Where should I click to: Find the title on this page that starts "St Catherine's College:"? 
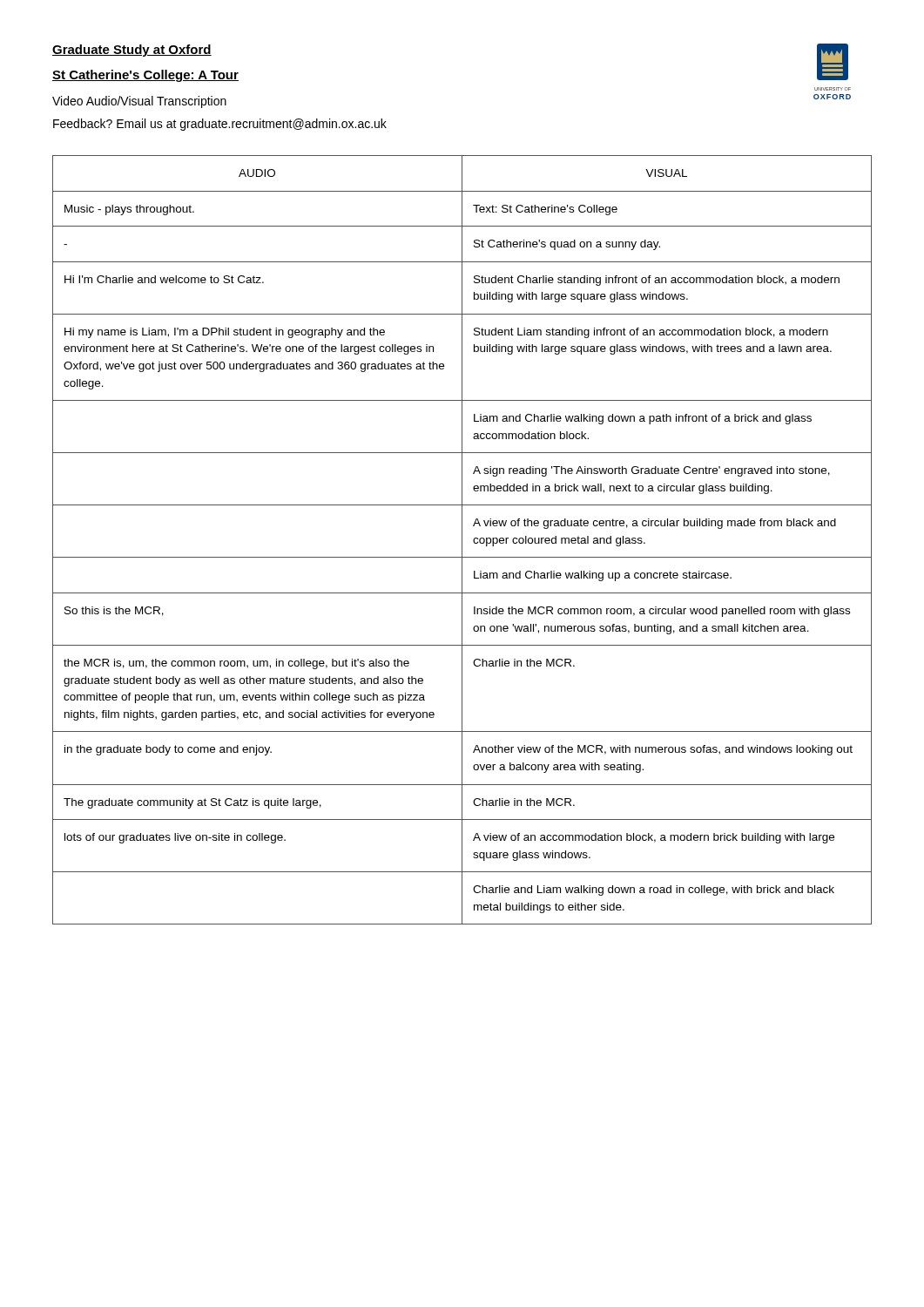pyautogui.click(x=145, y=74)
